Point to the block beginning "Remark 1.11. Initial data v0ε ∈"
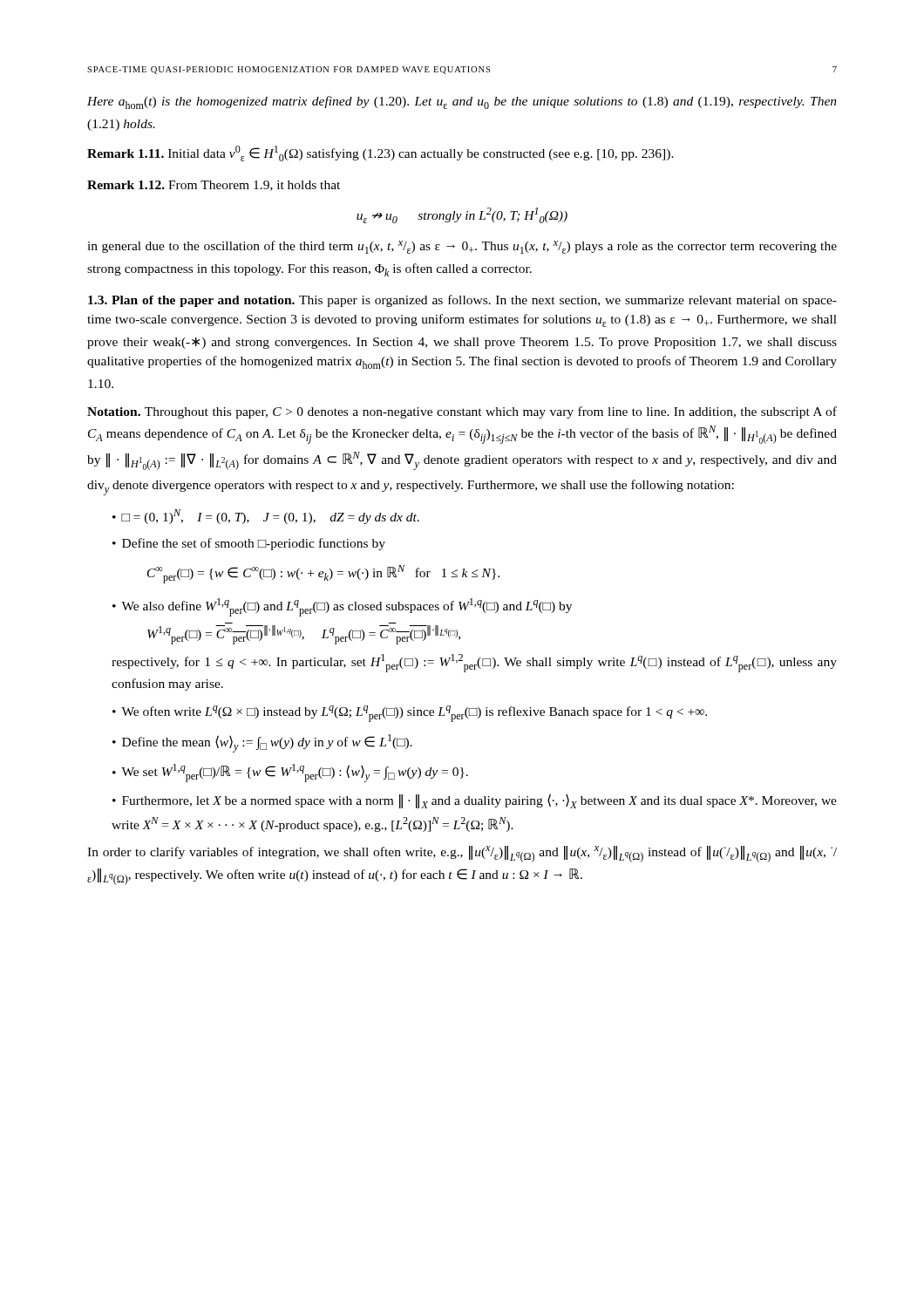Viewport: 924px width, 1308px height. coord(462,155)
